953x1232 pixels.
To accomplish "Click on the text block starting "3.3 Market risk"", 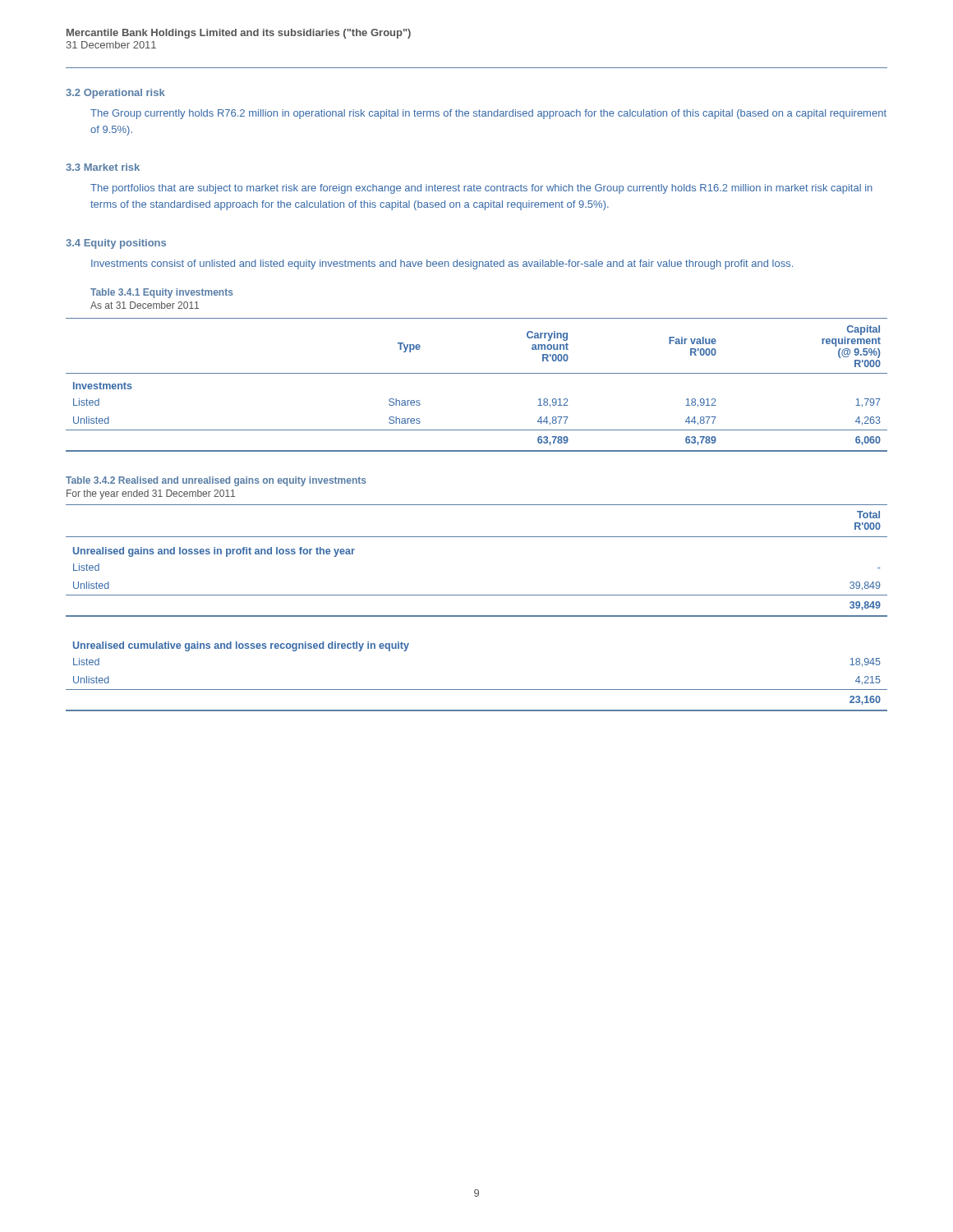I will (x=103, y=167).
